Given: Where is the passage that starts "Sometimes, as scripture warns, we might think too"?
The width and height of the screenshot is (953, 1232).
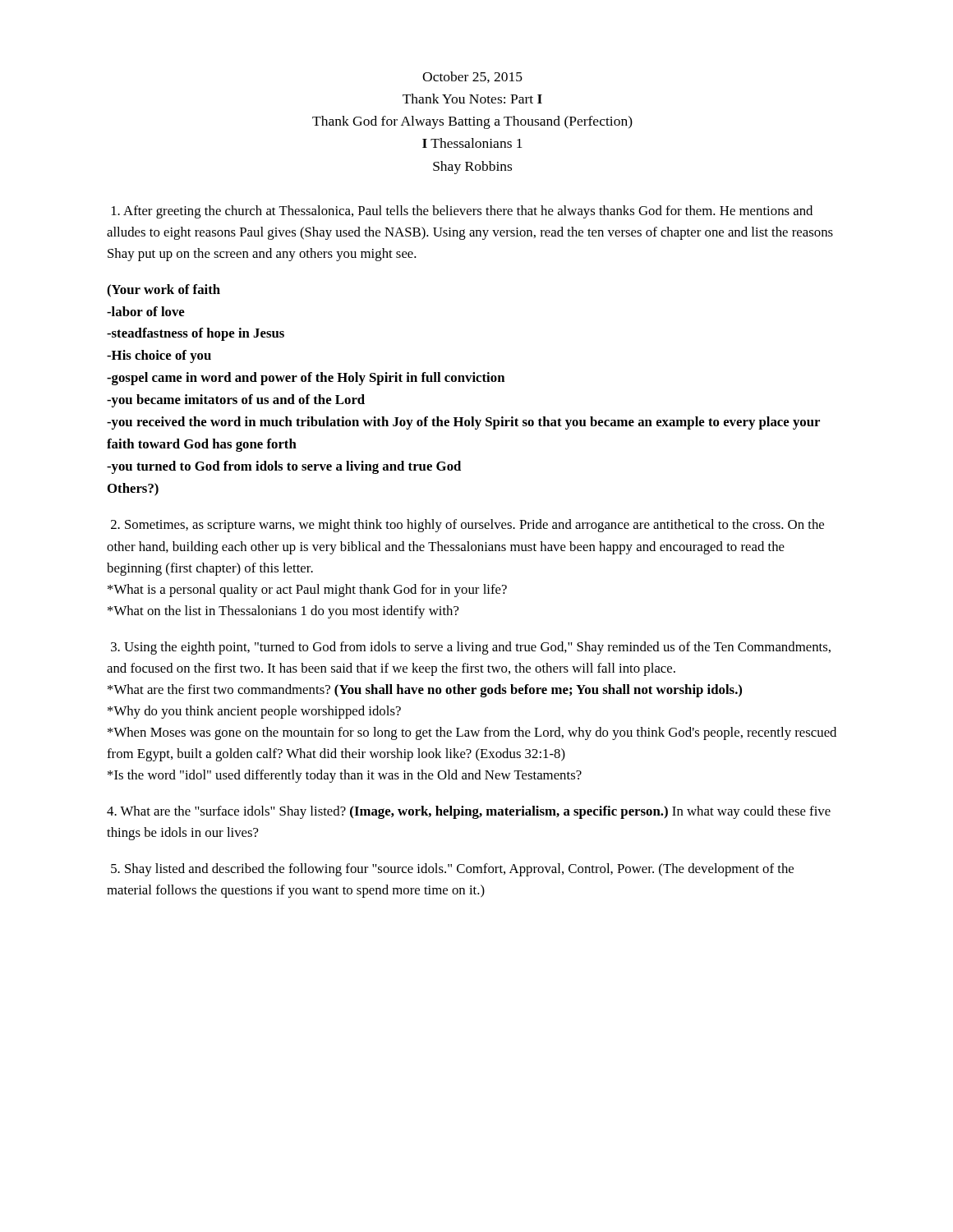Looking at the screenshot, I should pos(467,526).
